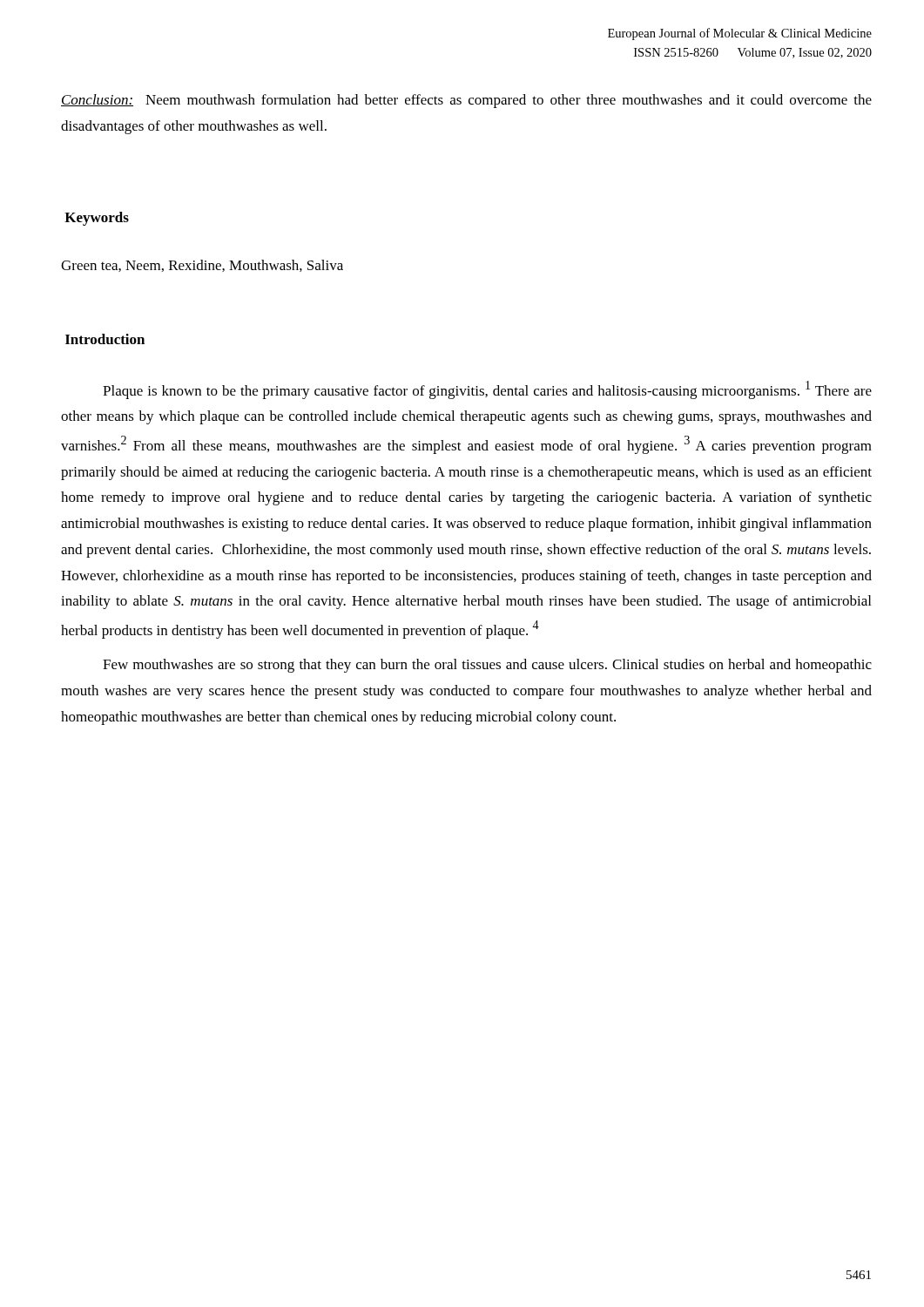The width and height of the screenshot is (924, 1307).
Task: Where is the passage that starts "Green tea, Neem,"?
Action: [202, 265]
